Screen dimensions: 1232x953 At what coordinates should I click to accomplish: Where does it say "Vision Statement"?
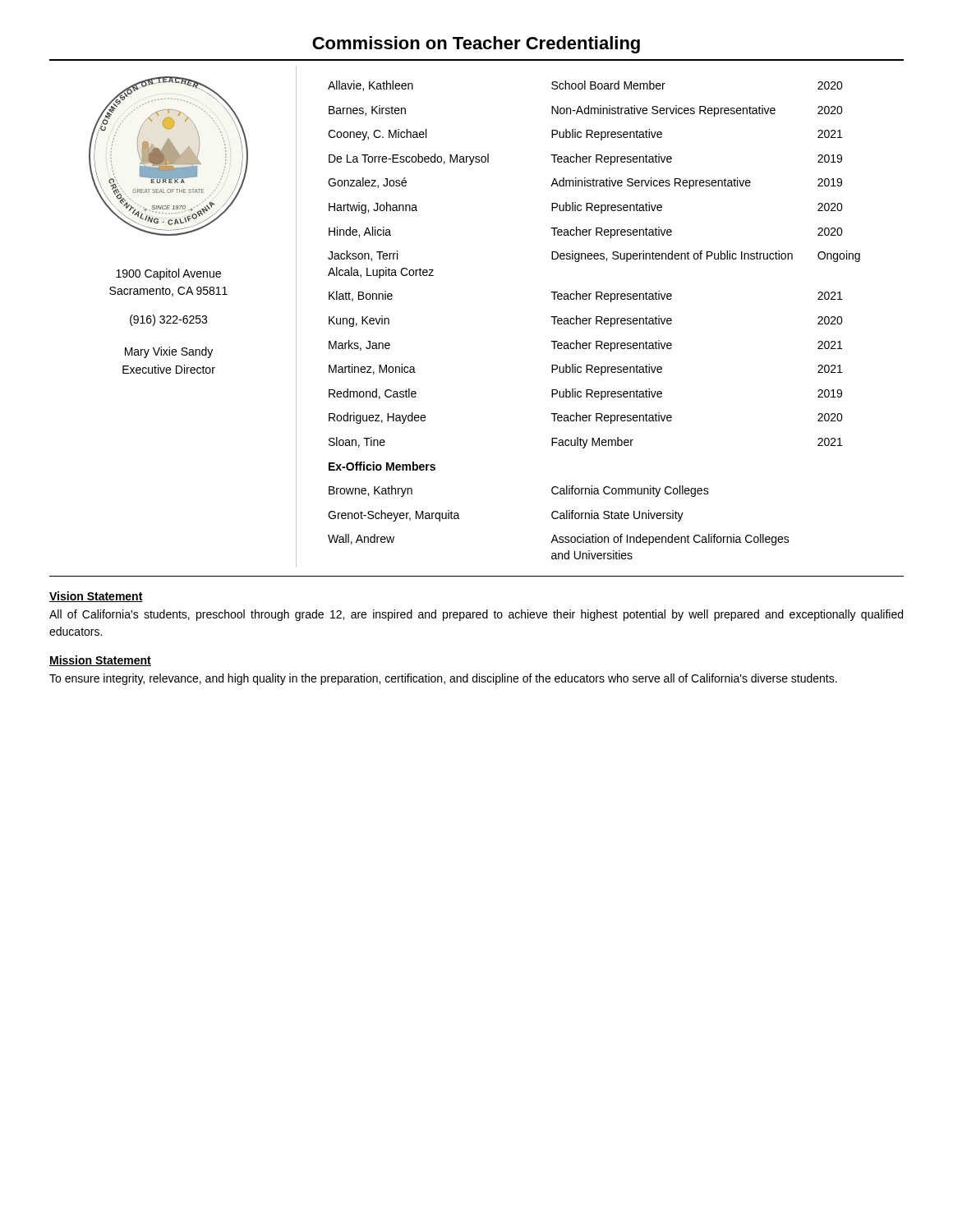(96, 597)
